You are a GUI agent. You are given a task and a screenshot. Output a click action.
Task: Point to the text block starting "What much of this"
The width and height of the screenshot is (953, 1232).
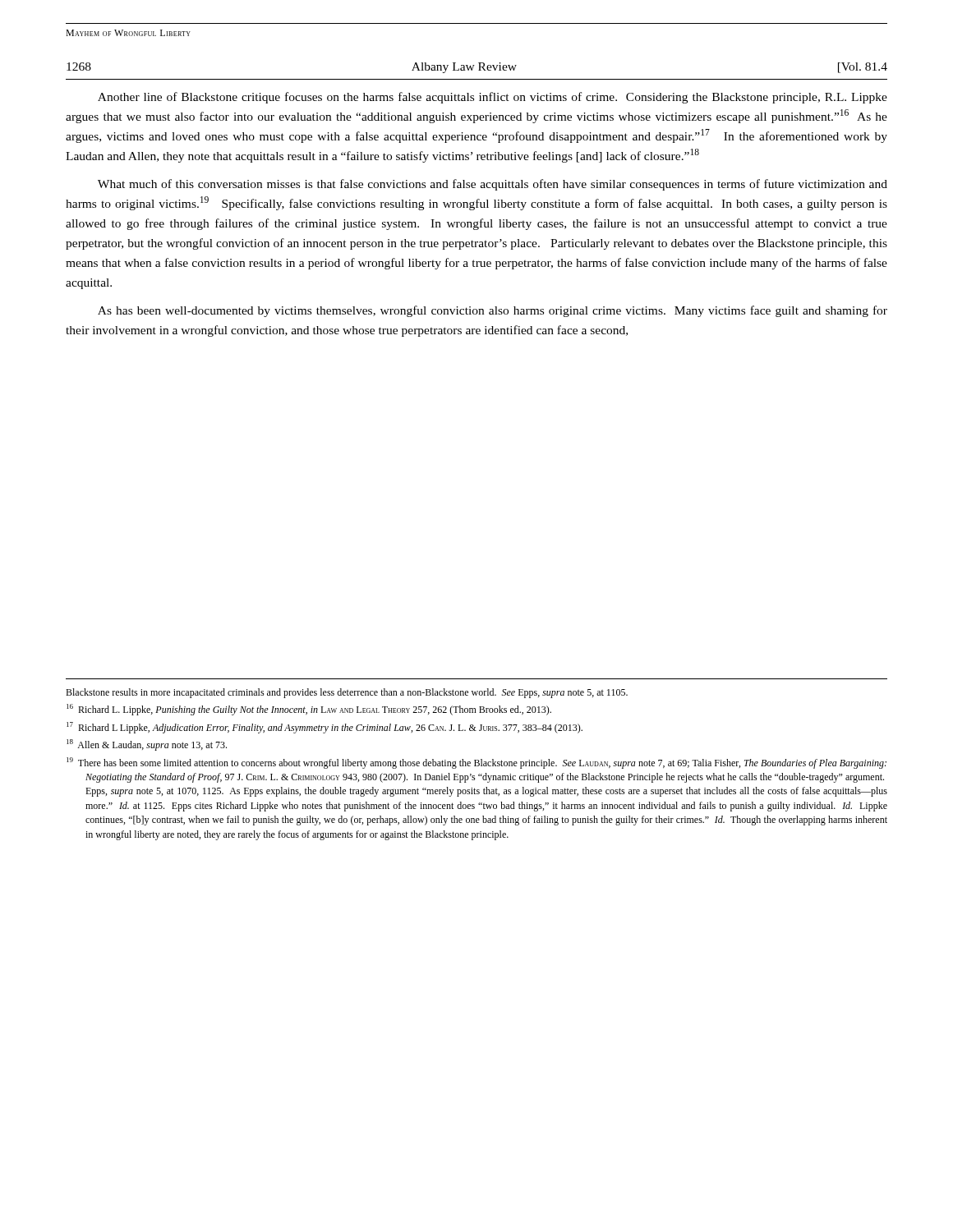(476, 233)
